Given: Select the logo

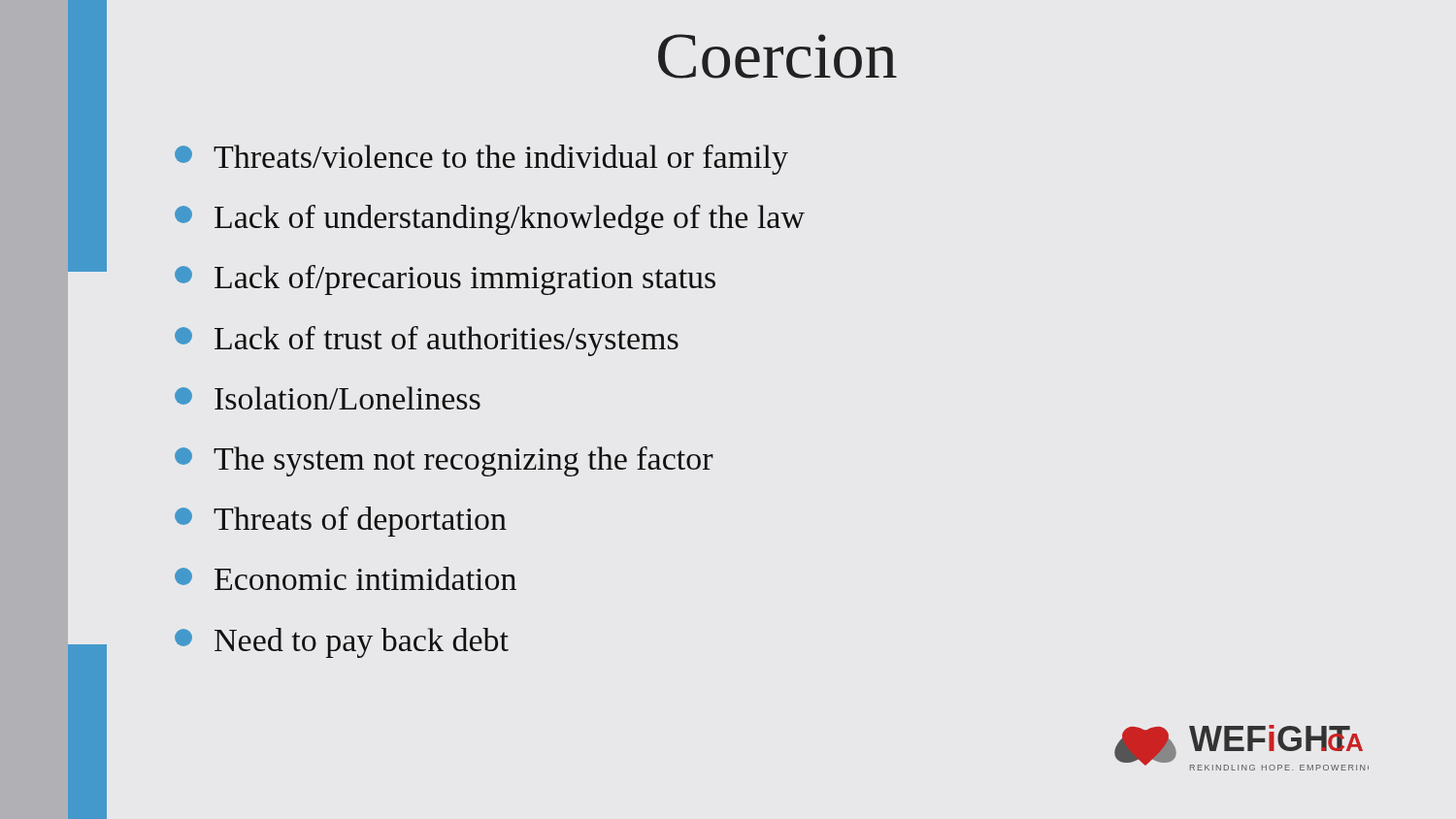Looking at the screenshot, I should point(1233,748).
